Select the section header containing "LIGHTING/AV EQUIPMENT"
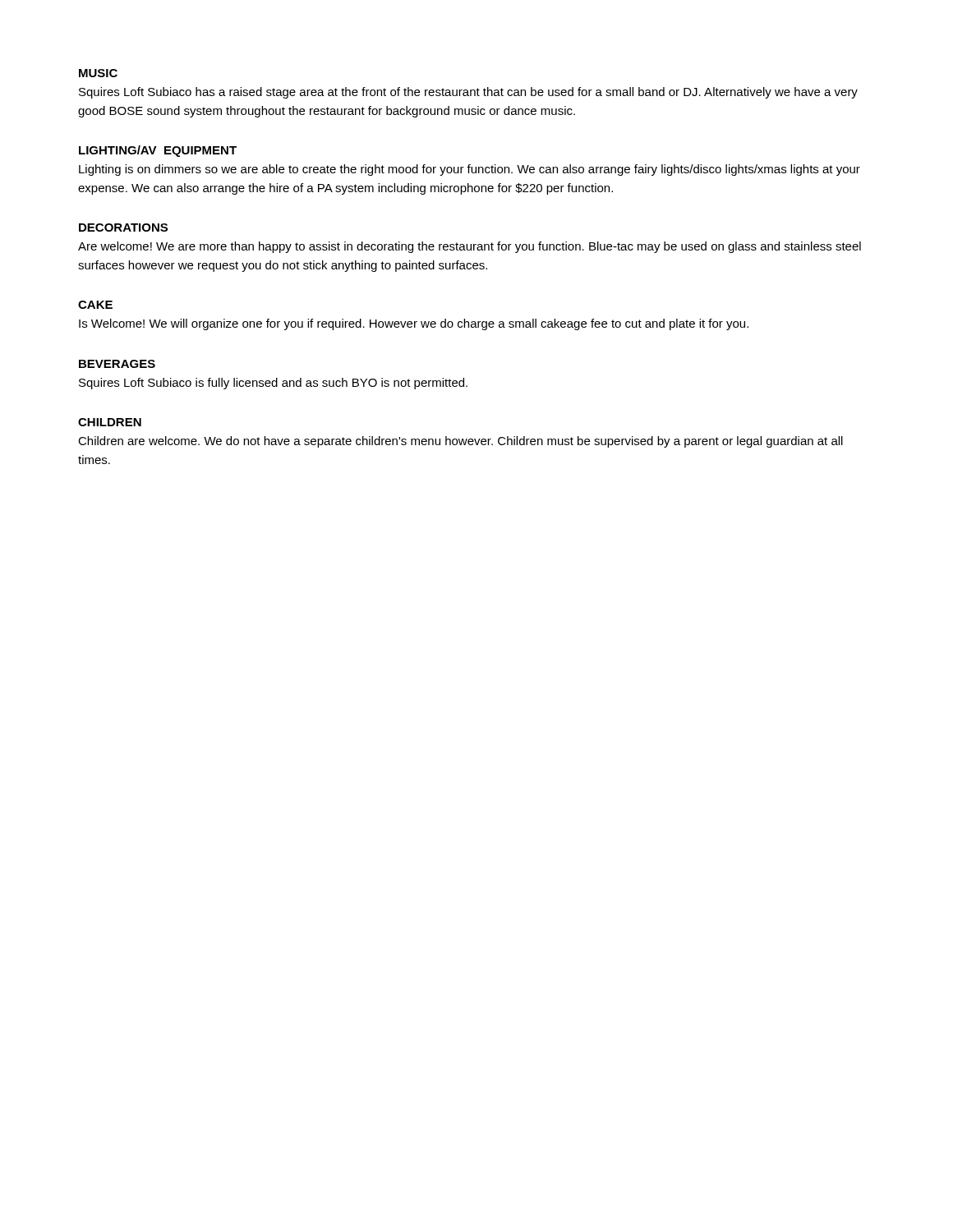The width and height of the screenshot is (953, 1232). point(157,150)
